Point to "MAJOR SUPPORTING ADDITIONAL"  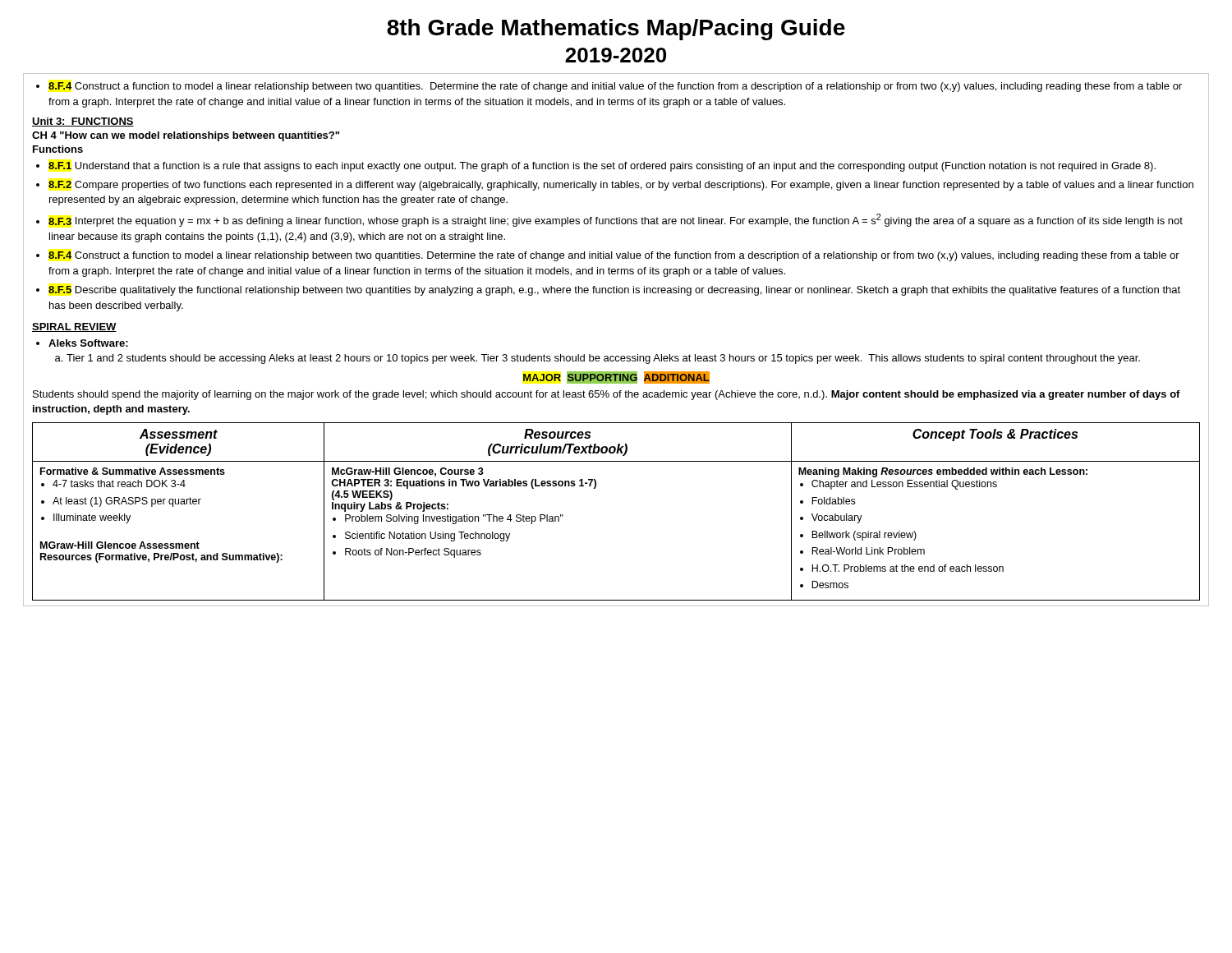click(x=616, y=377)
